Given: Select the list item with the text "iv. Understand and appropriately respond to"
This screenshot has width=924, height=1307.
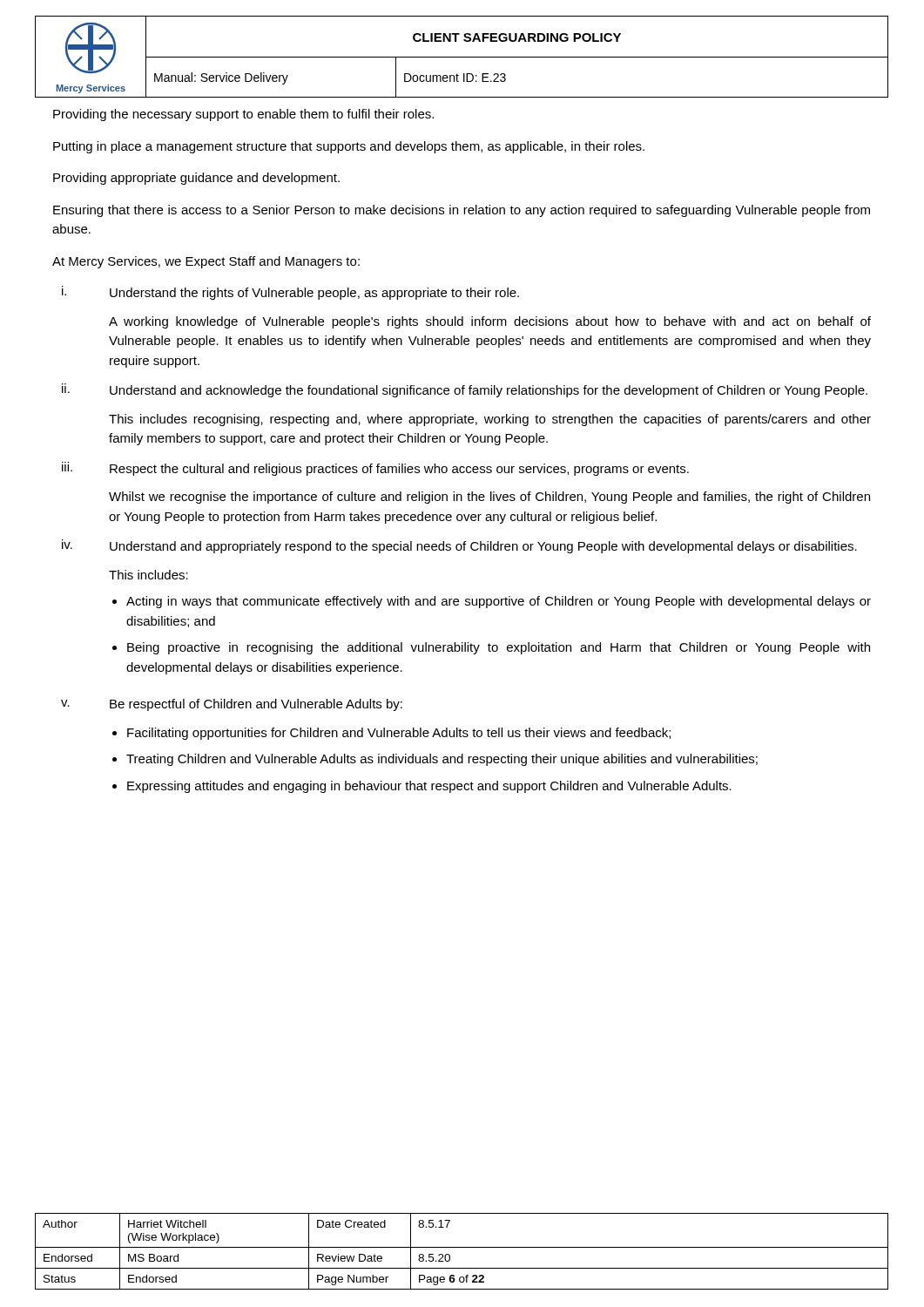Looking at the screenshot, I should [462, 610].
